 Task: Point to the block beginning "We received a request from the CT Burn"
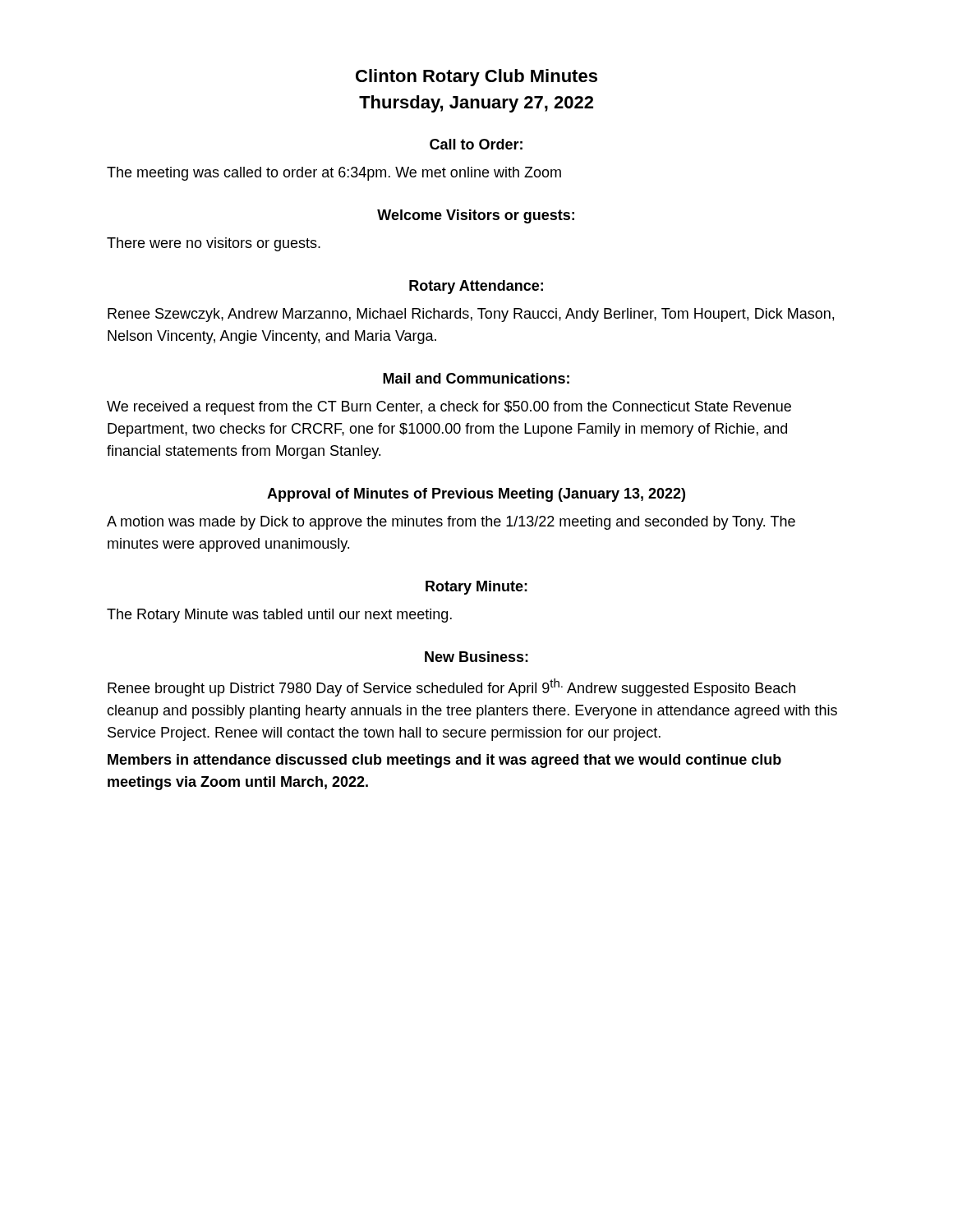click(449, 429)
